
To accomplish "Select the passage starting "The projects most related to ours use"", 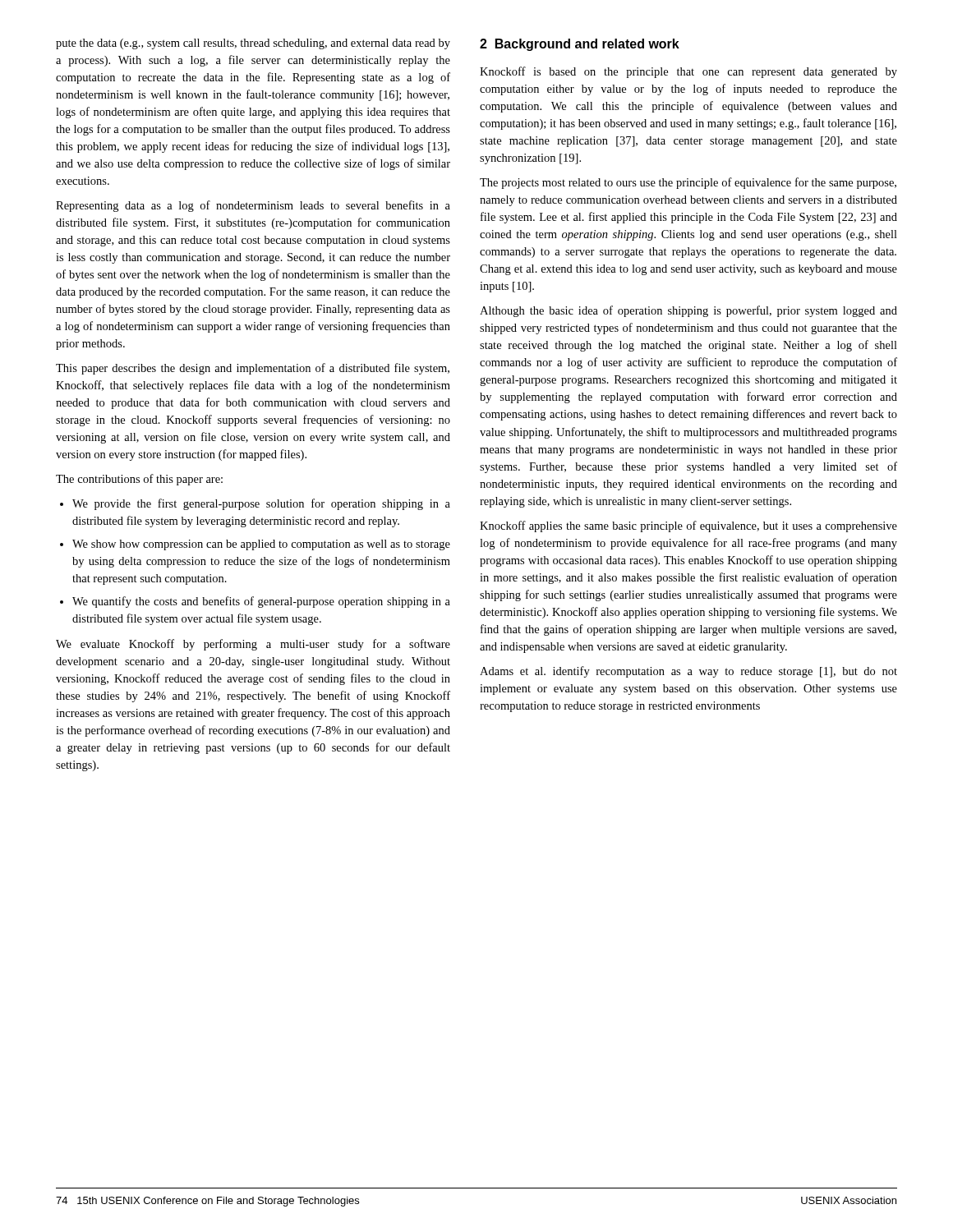I will point(688,235).
